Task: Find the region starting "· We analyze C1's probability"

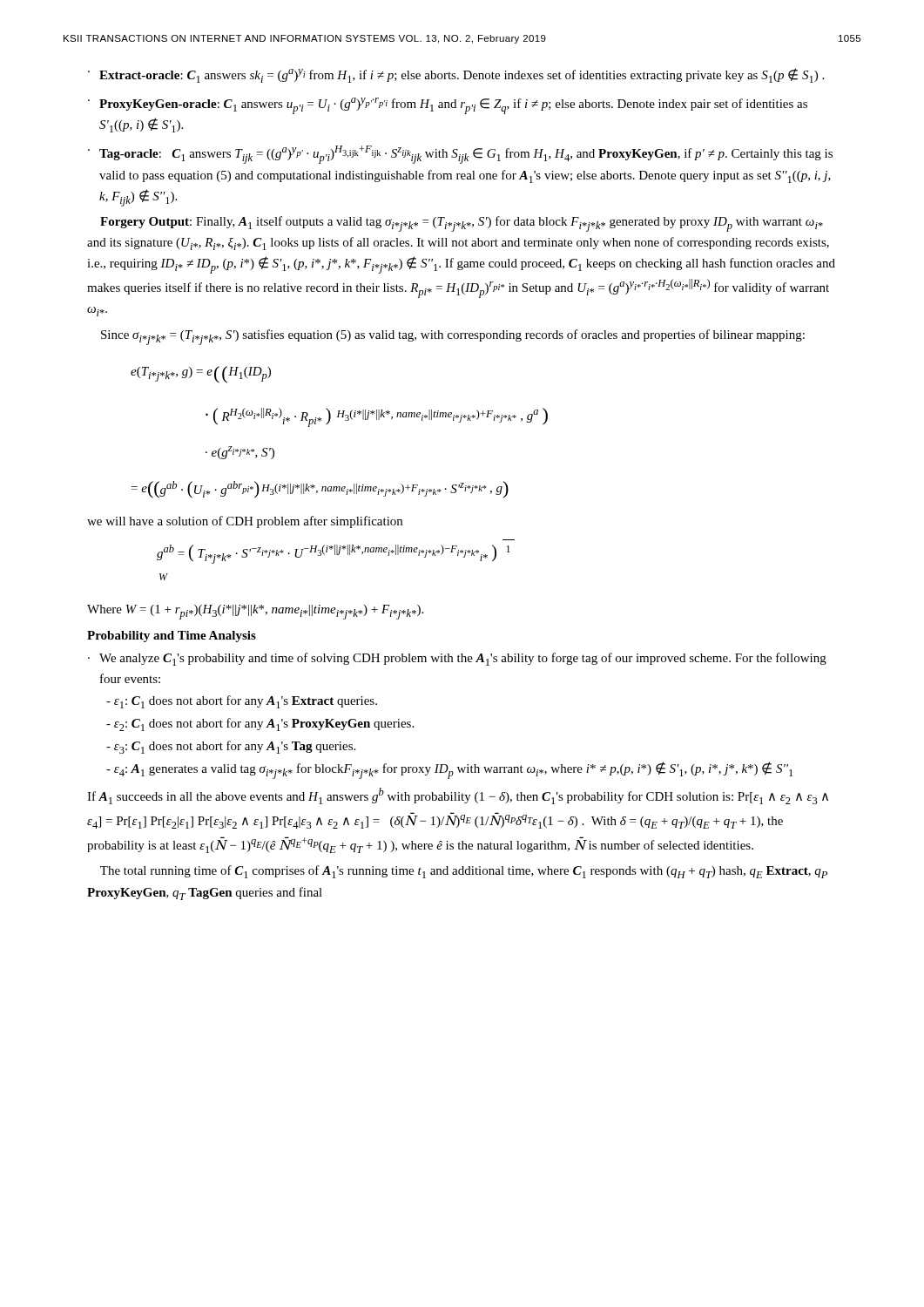Action: 462,669
